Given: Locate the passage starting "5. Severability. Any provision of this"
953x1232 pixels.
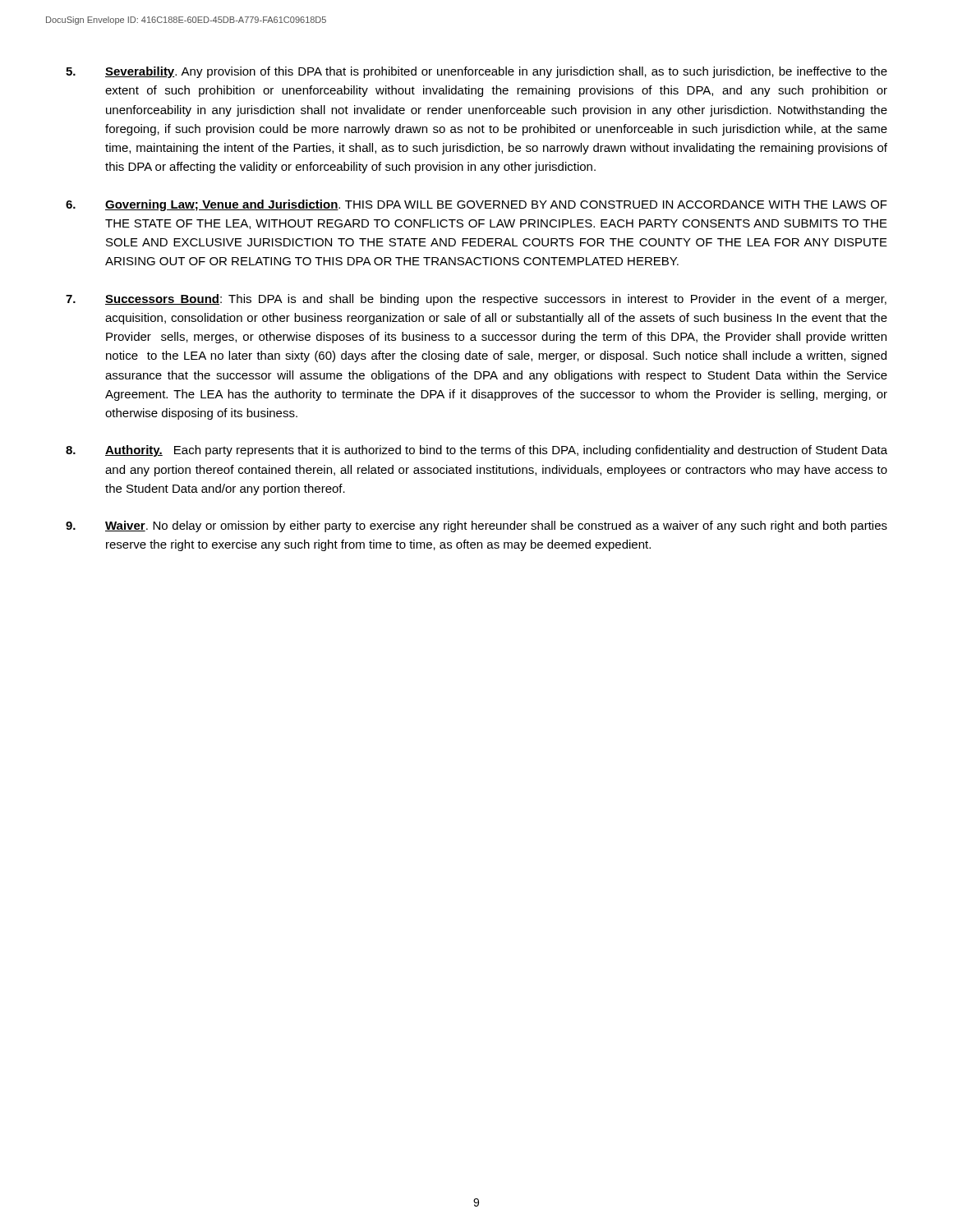Looking at the screenshot, I should pos(476,119).
